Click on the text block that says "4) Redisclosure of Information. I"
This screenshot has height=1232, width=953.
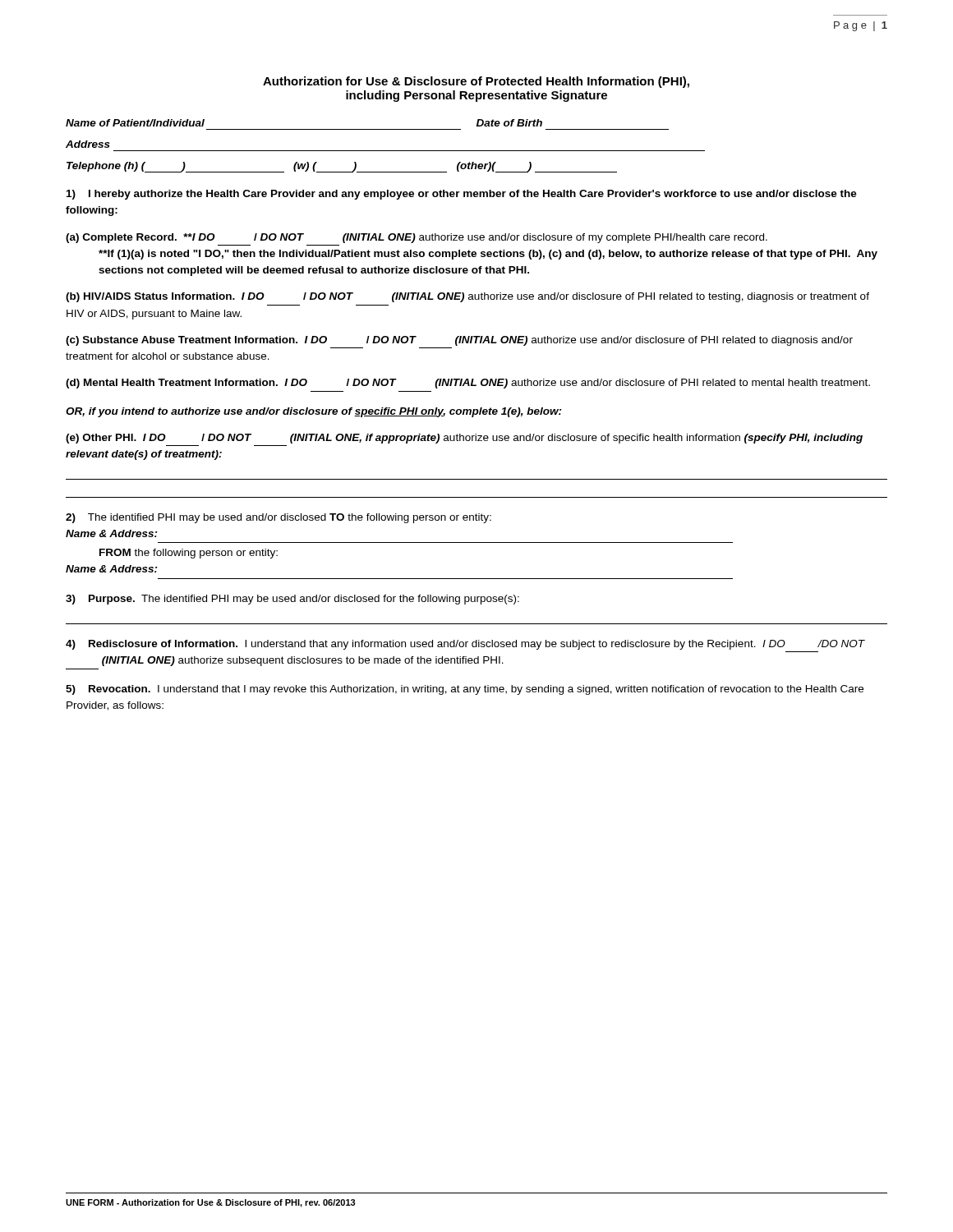pyautogui.click(x=465, y=653)
